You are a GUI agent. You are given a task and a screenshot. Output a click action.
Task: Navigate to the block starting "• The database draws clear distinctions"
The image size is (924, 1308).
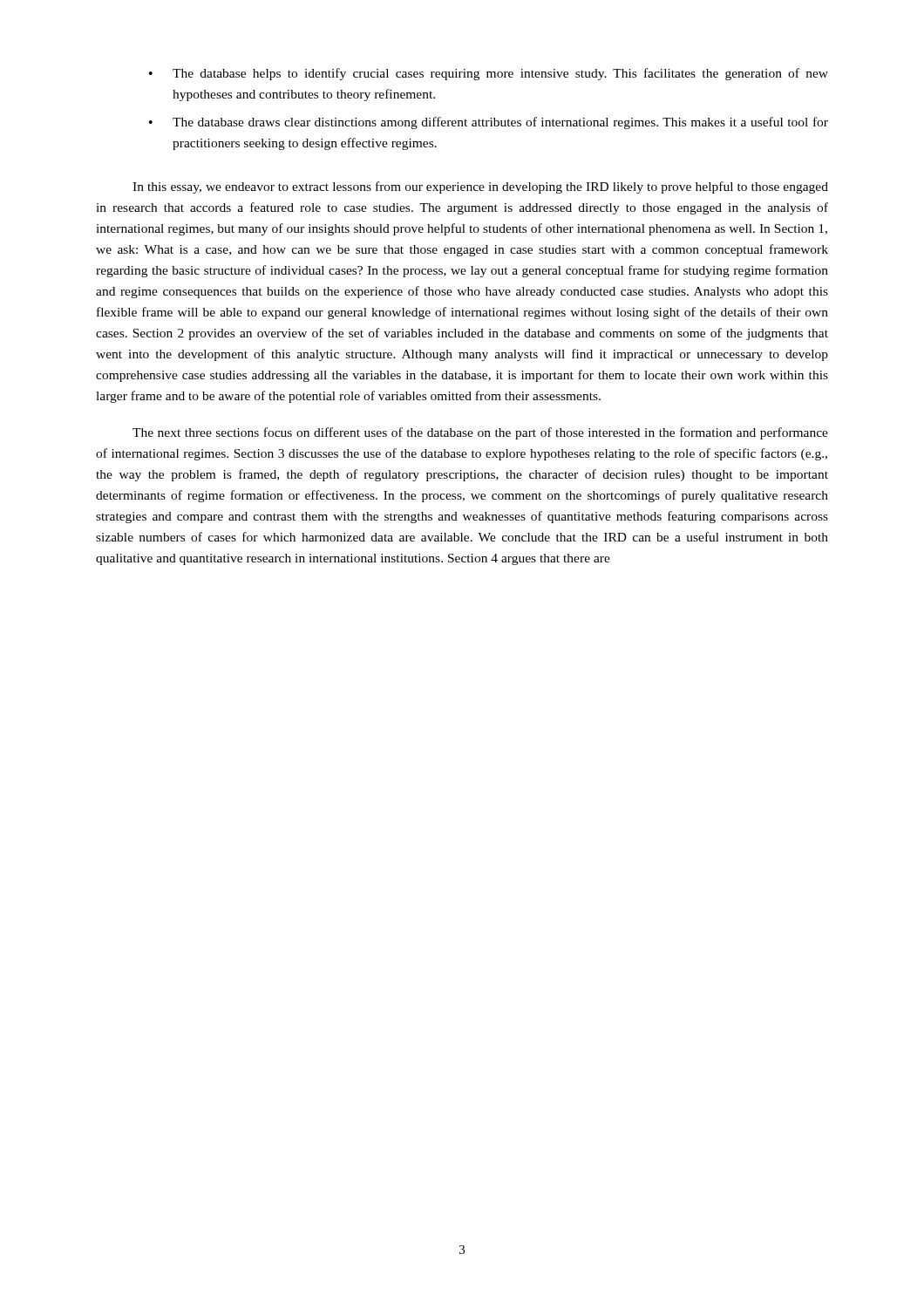488,133
